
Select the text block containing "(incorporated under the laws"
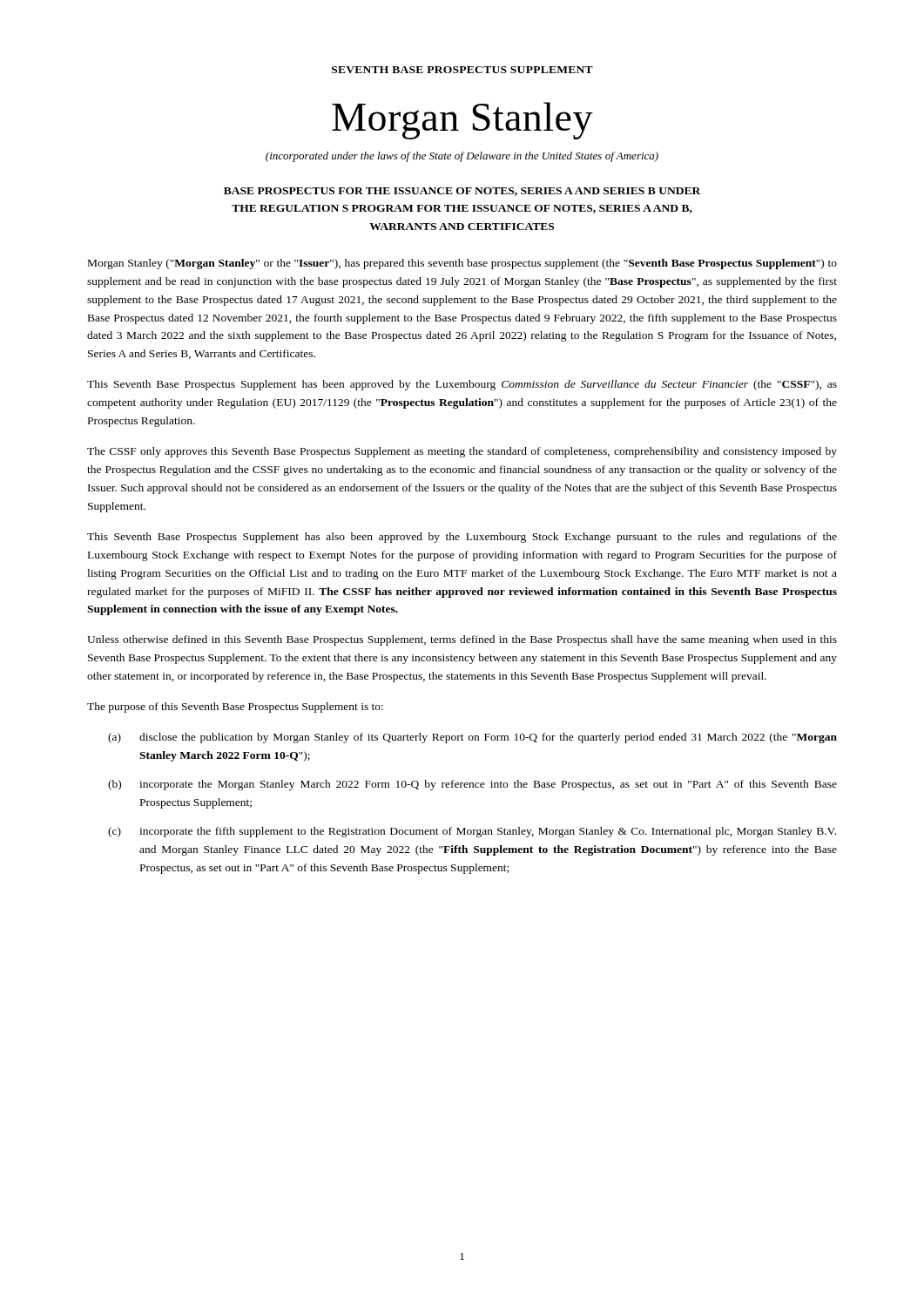[x=462, y=156]
